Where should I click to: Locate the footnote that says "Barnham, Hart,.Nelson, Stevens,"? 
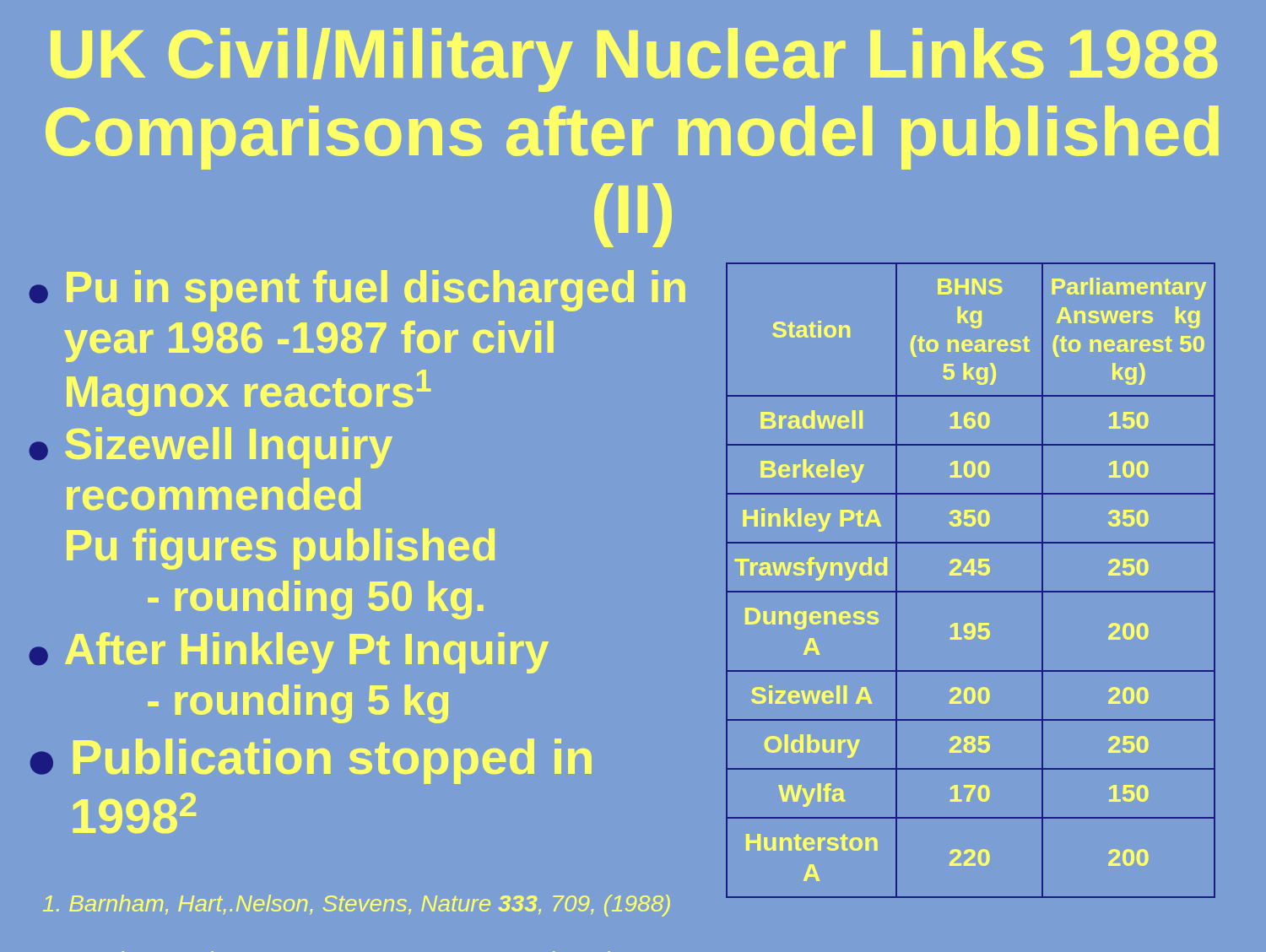[371, 904]
